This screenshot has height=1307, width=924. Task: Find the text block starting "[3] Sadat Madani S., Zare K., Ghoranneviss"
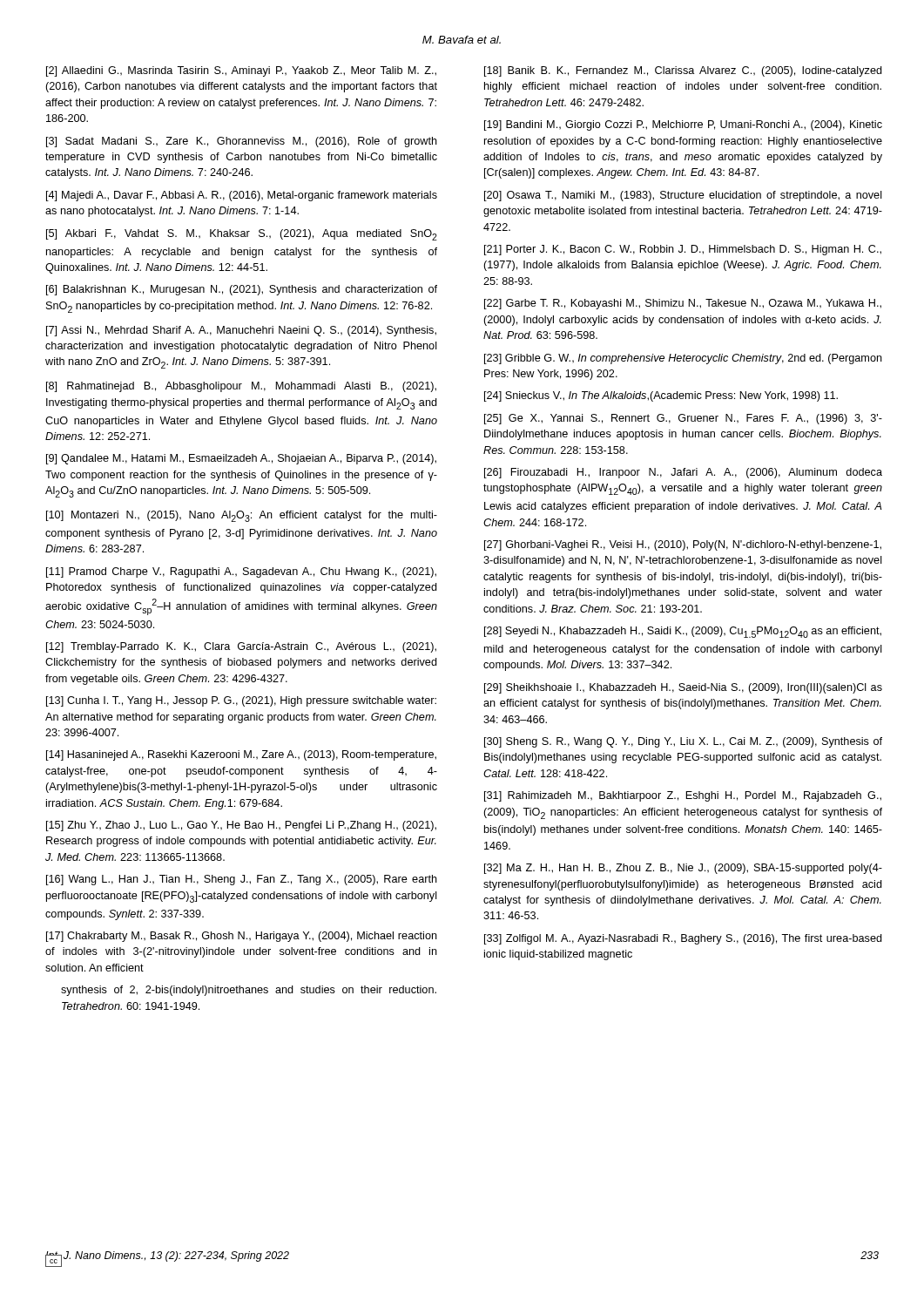(241, 157)
